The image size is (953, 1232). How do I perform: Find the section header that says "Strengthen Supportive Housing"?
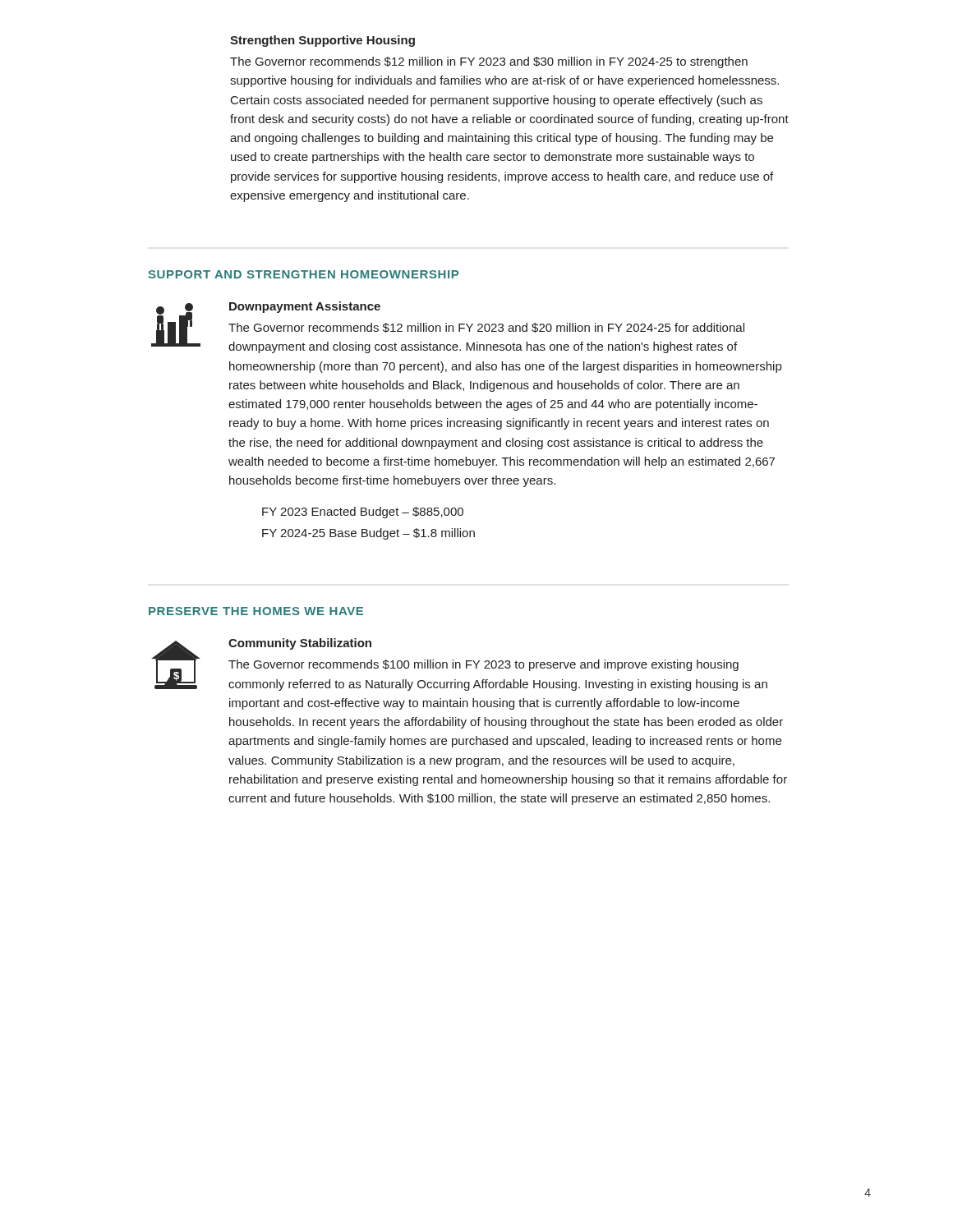click(323, 40)
